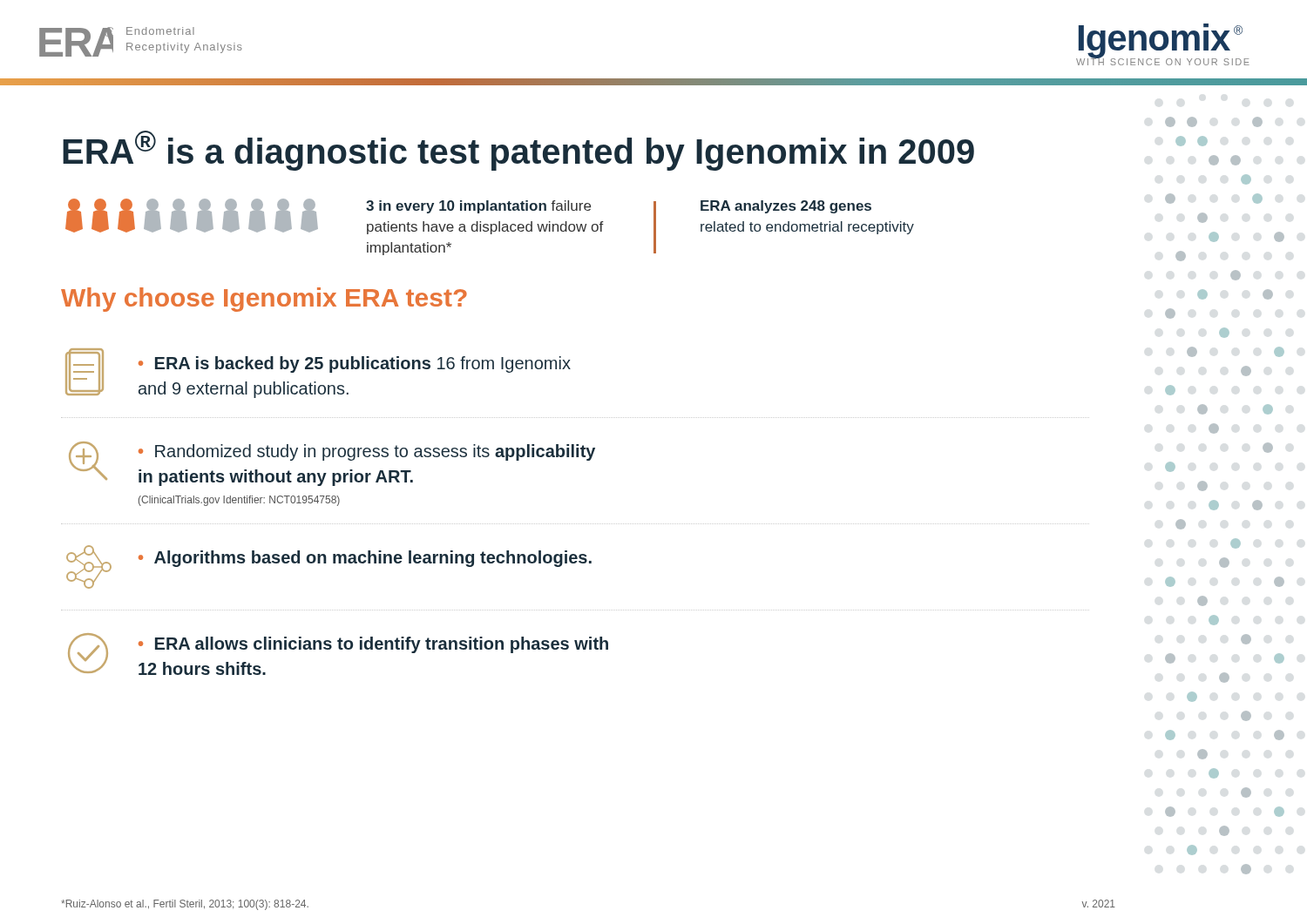This screenshot has width=1307, height=924.
Task: Locate the block starting "• Randomized study in"
Action: pyautogui.click(x=367, y=475)
